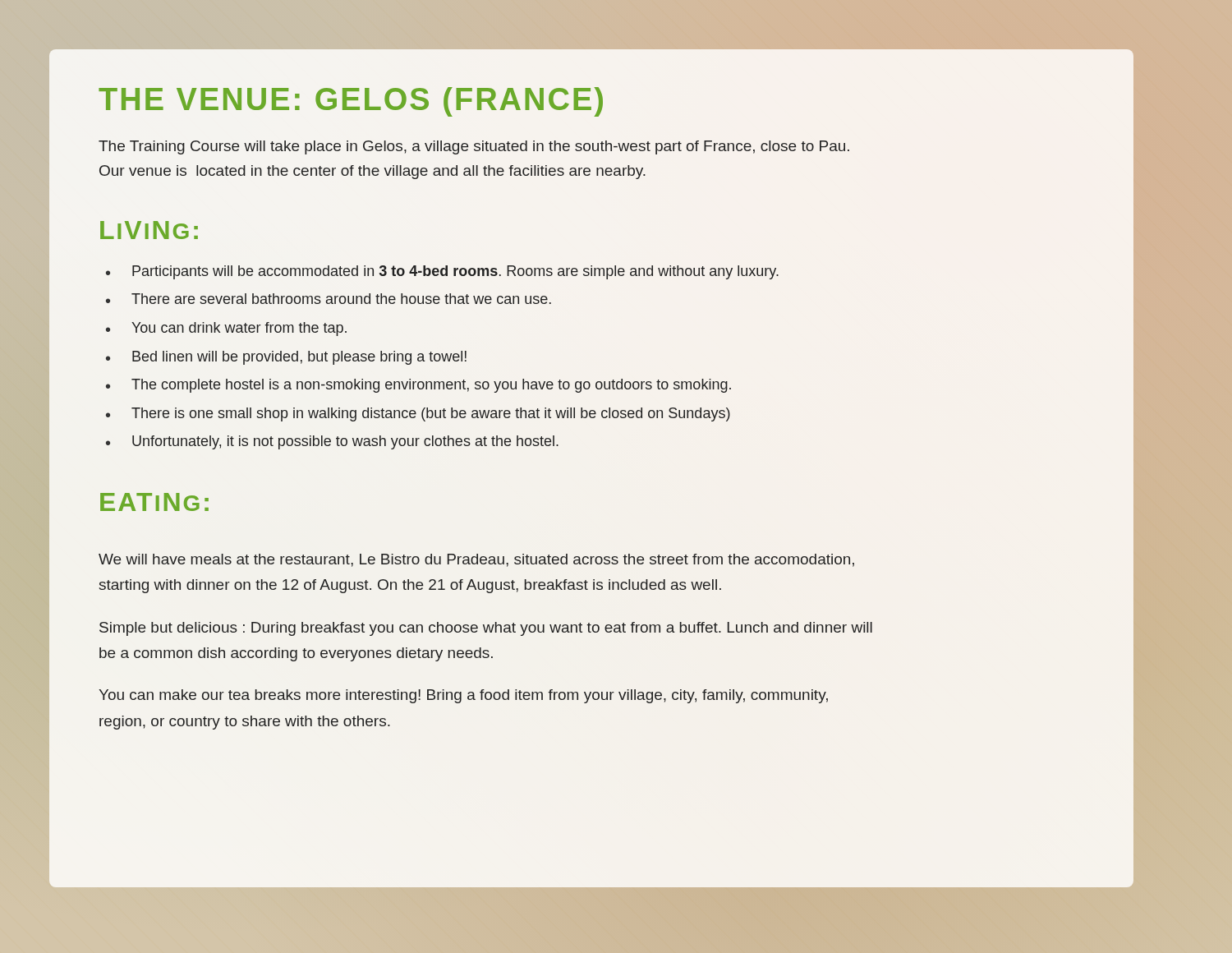Click on the list item that reads "There is one small"
Screen dimensions: 953x1232
pos(604,413)
